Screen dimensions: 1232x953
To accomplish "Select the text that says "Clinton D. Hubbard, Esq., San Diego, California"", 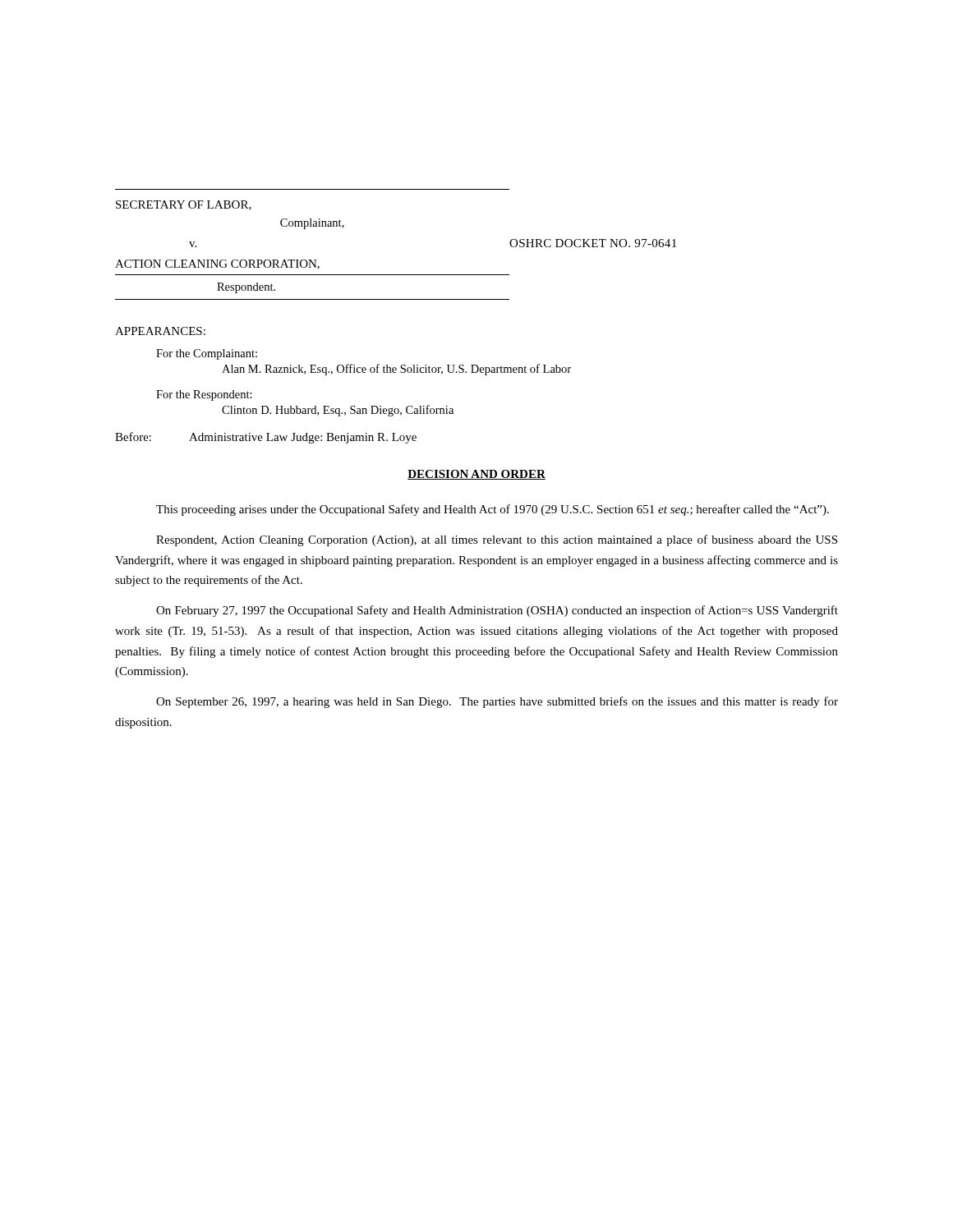I will [x=338, y=410].
